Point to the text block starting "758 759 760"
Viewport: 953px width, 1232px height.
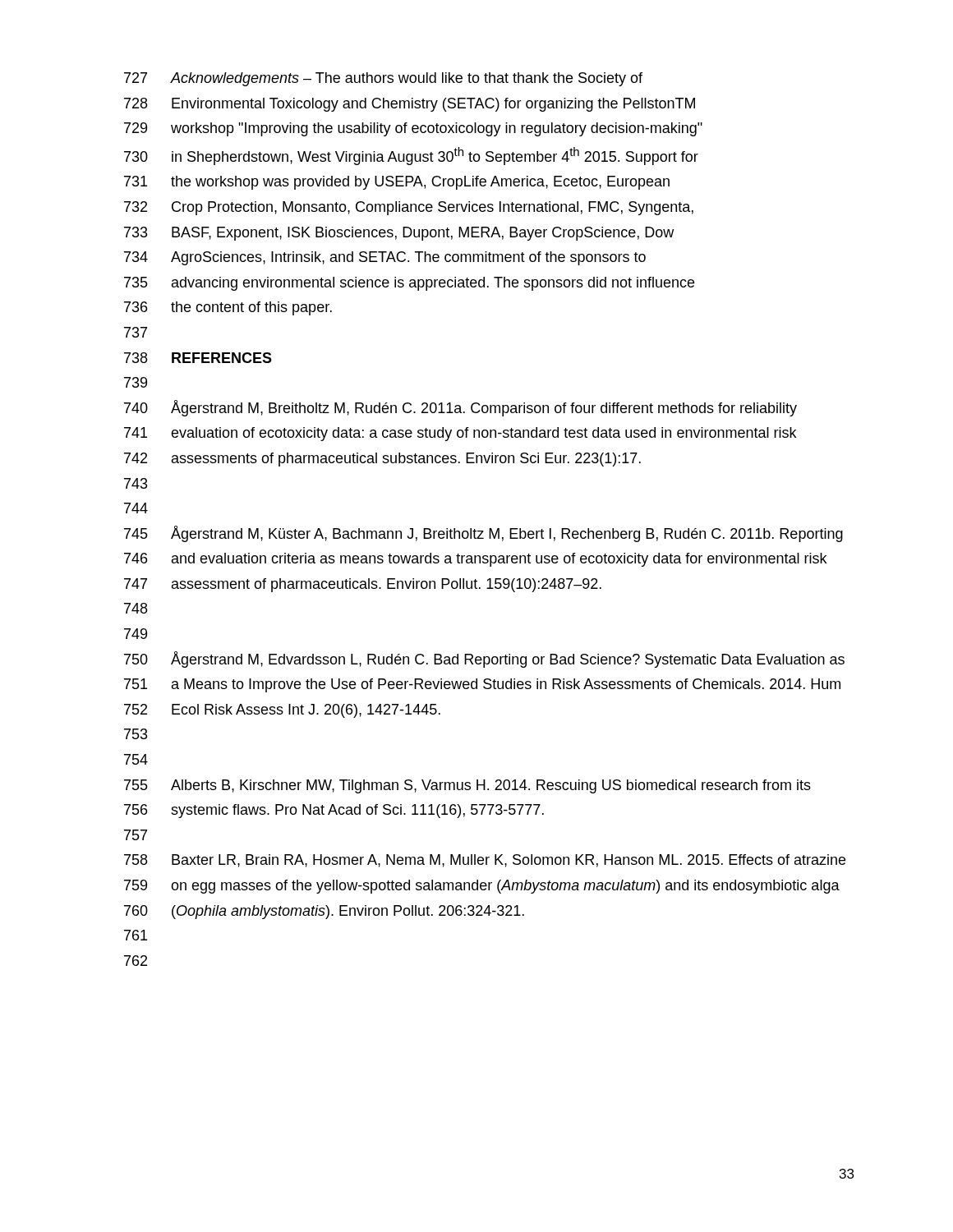pyautogui.click(x=476, y=898)
